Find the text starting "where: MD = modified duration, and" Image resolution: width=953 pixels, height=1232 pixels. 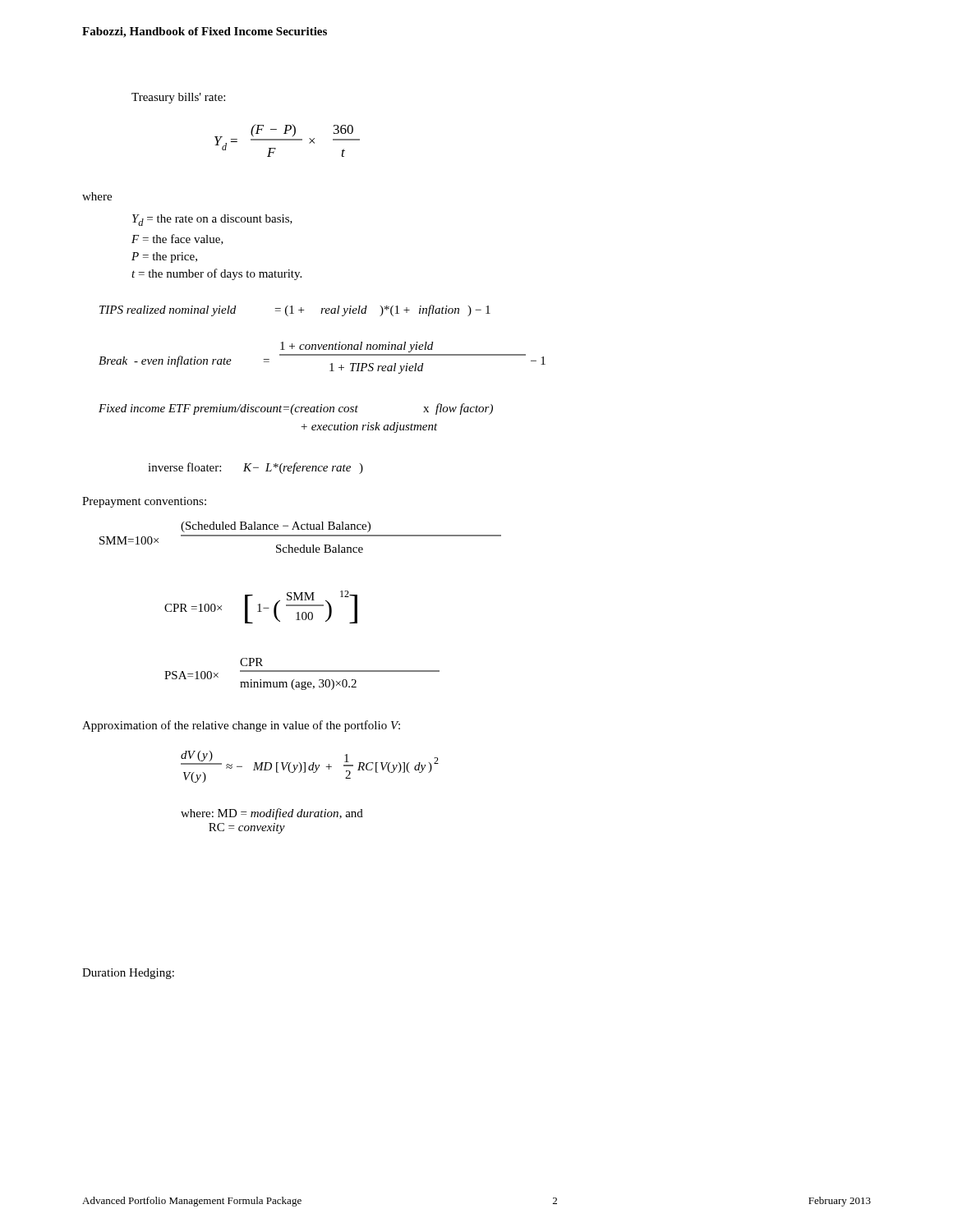tap(272, 820)
